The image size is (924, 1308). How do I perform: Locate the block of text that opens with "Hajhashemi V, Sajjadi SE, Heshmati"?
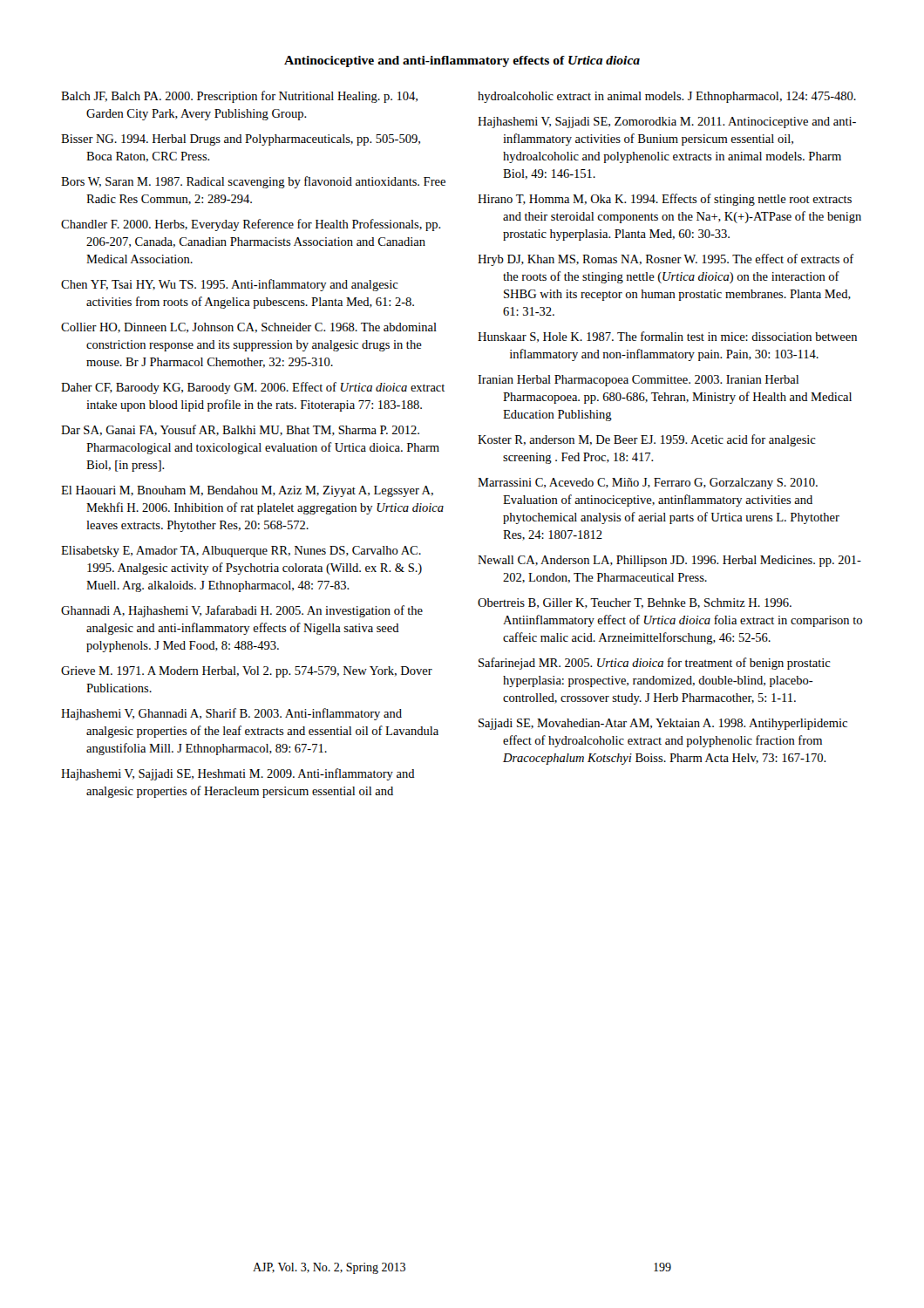pyautogui.click(x=238, y=782)
